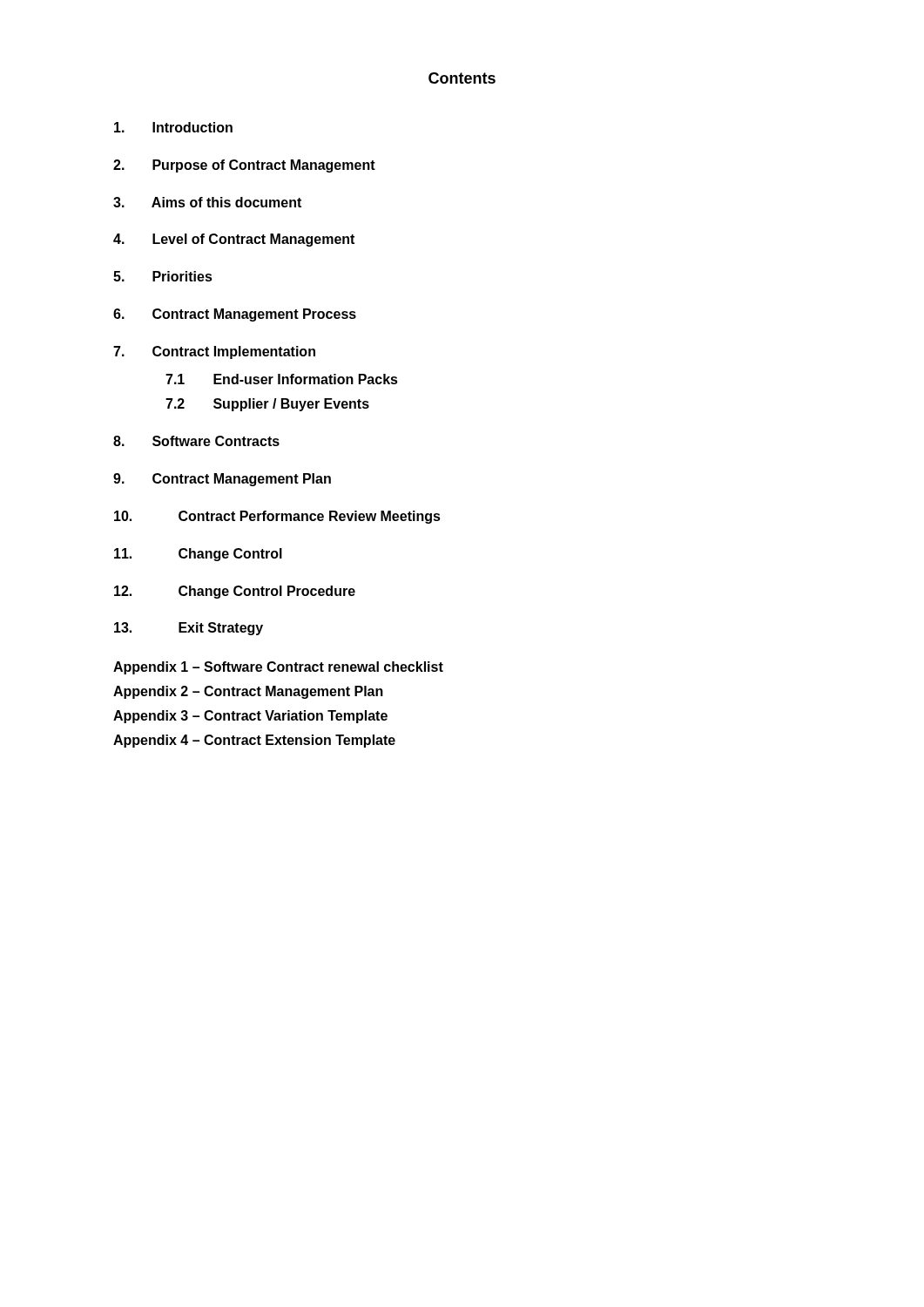Image resolution: width=924 pixels, height=1307 pixels.
Task: Locate the passage starting "Appendix 3 – Contract"
Action: tap(250, 716)
